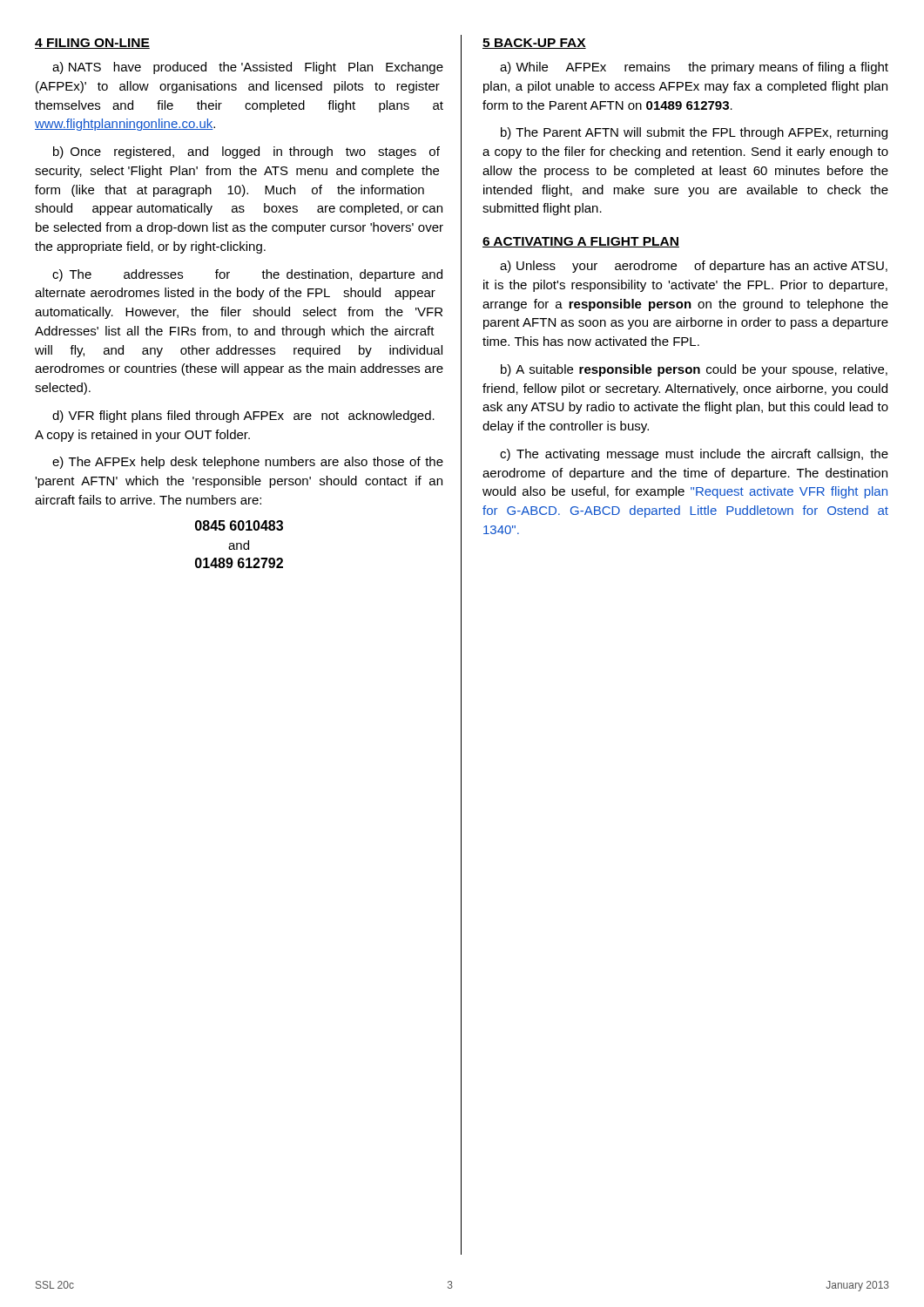Select the text starting "b) A suitable responsible"
The image size is (924, 1307).
coord(685,397)
